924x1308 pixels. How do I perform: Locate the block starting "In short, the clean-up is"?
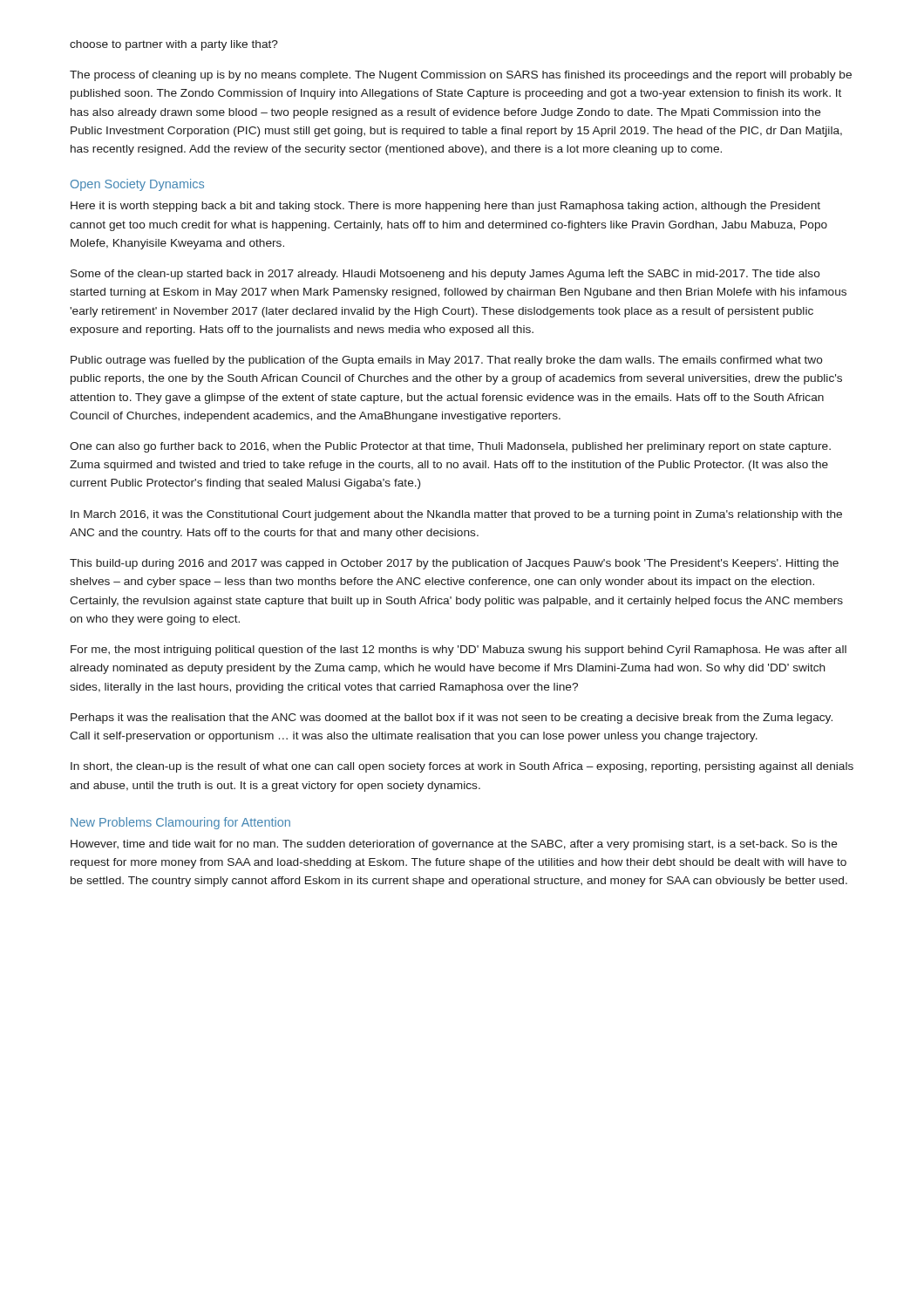coord(462,776)
